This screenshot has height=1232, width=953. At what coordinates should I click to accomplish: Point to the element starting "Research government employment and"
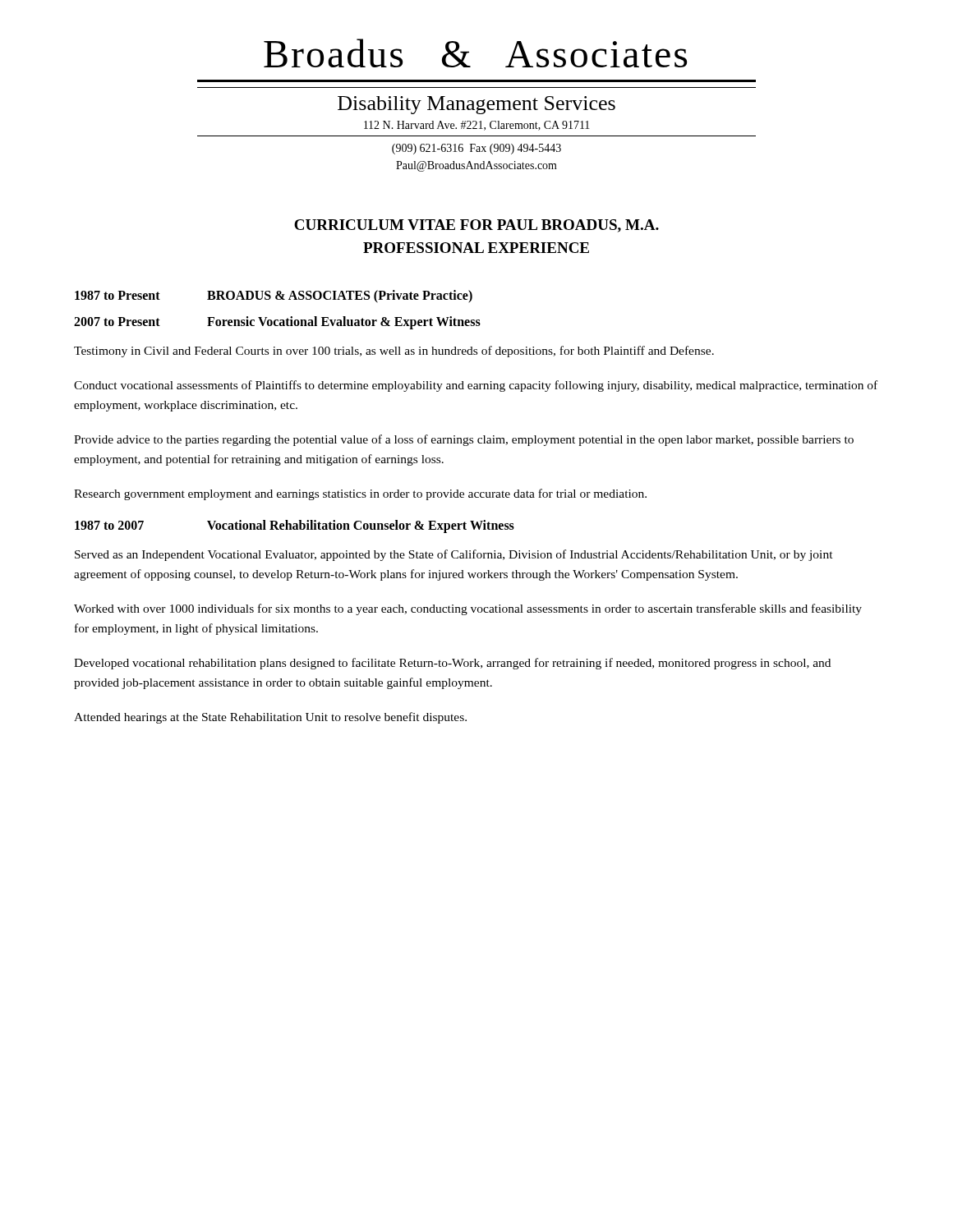coord(476,494)
